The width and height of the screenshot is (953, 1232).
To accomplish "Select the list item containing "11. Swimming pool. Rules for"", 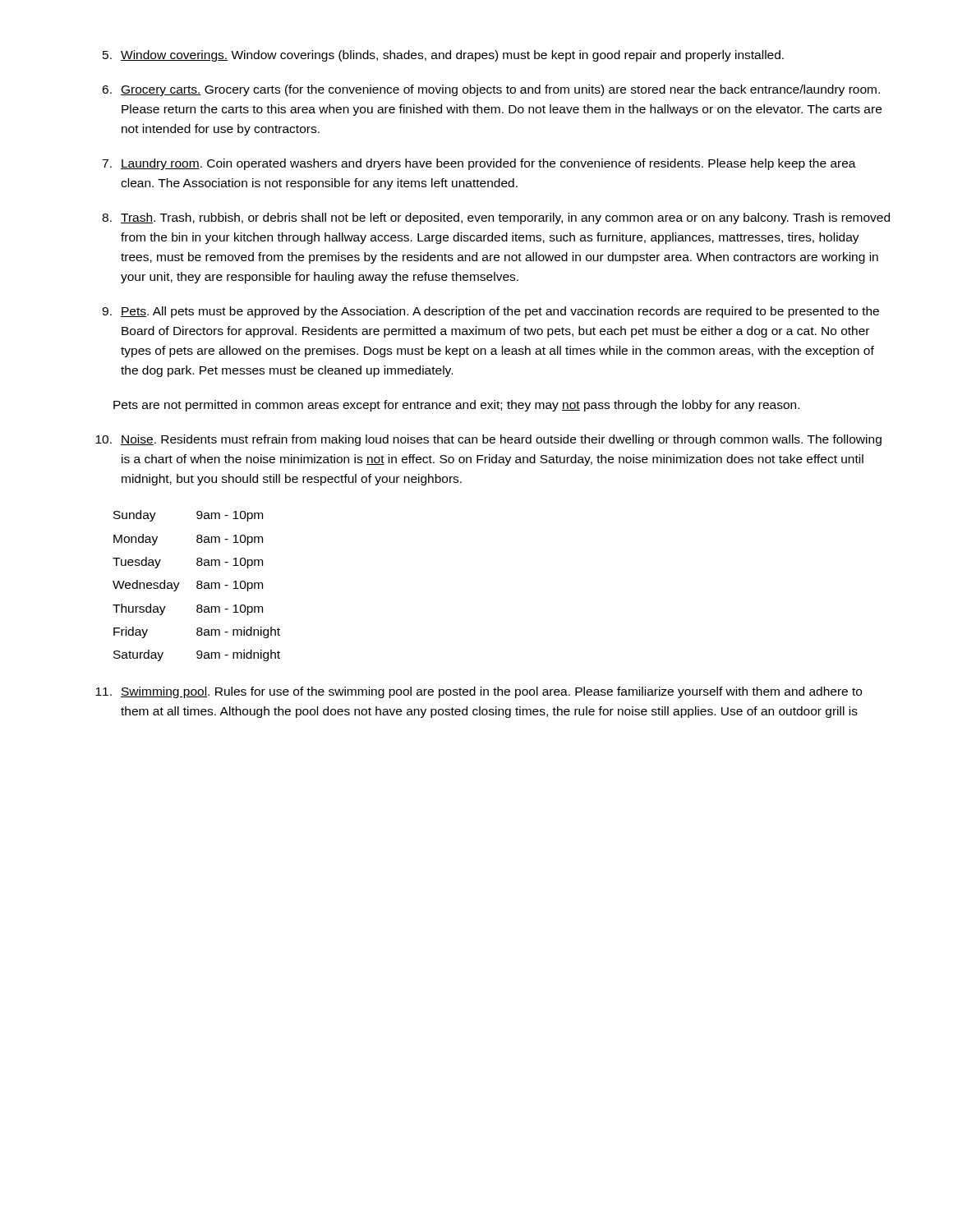I will click(x=481, y=701).
